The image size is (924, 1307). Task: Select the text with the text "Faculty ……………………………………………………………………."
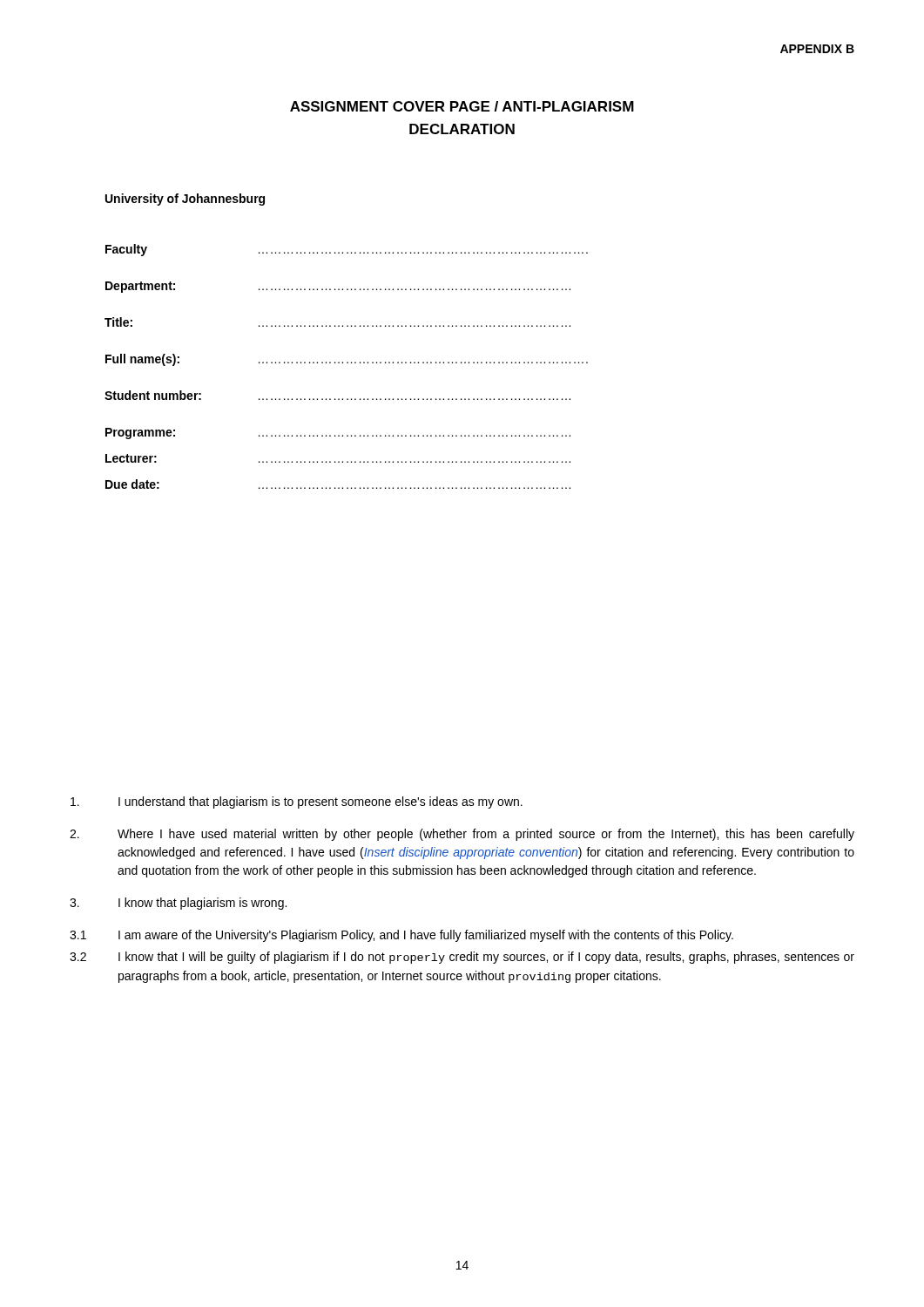tap(479, 249)
